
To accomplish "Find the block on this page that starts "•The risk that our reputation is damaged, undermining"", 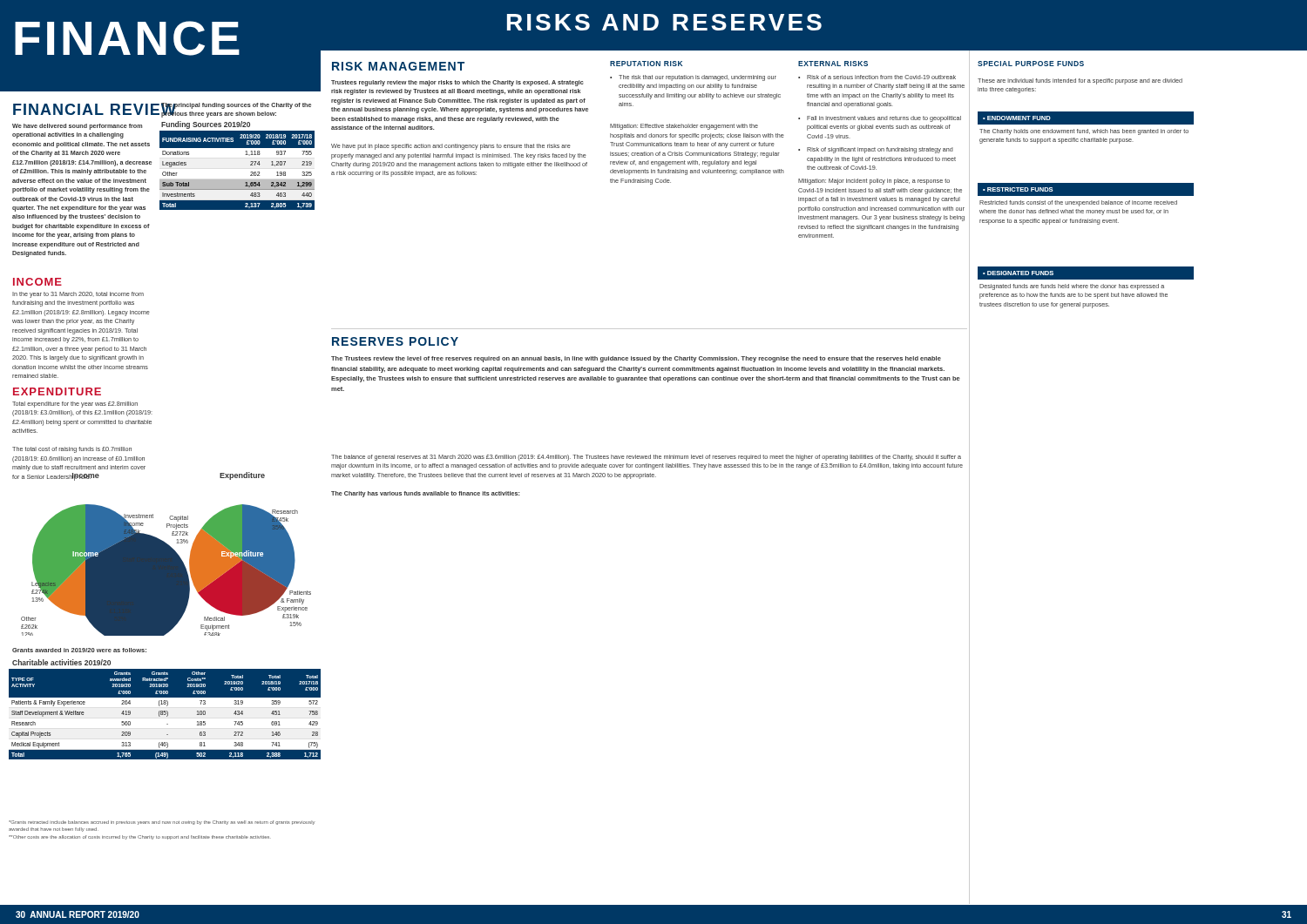I will 697,129.
